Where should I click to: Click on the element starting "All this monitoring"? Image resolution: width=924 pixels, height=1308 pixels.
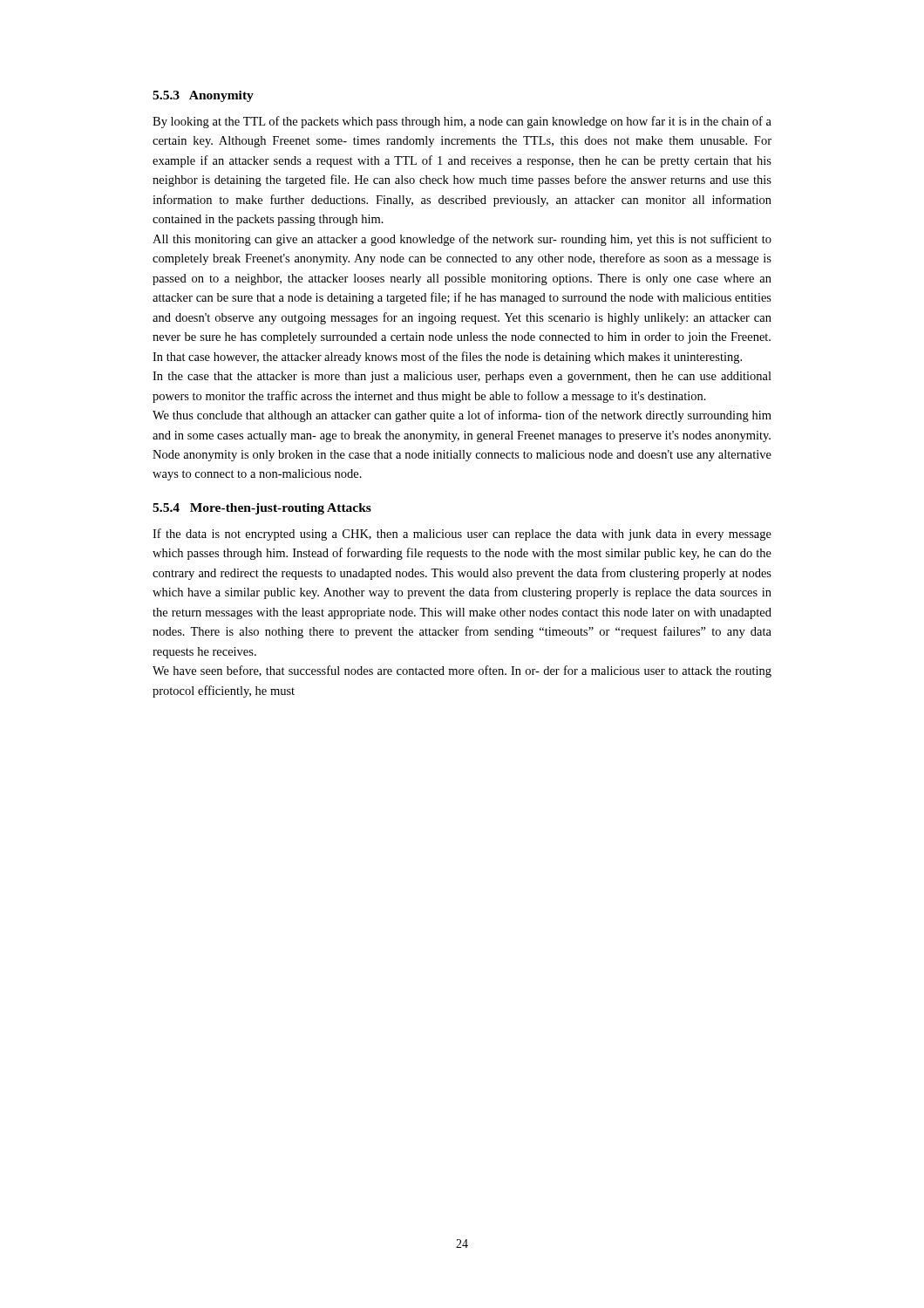click(462, 298)
